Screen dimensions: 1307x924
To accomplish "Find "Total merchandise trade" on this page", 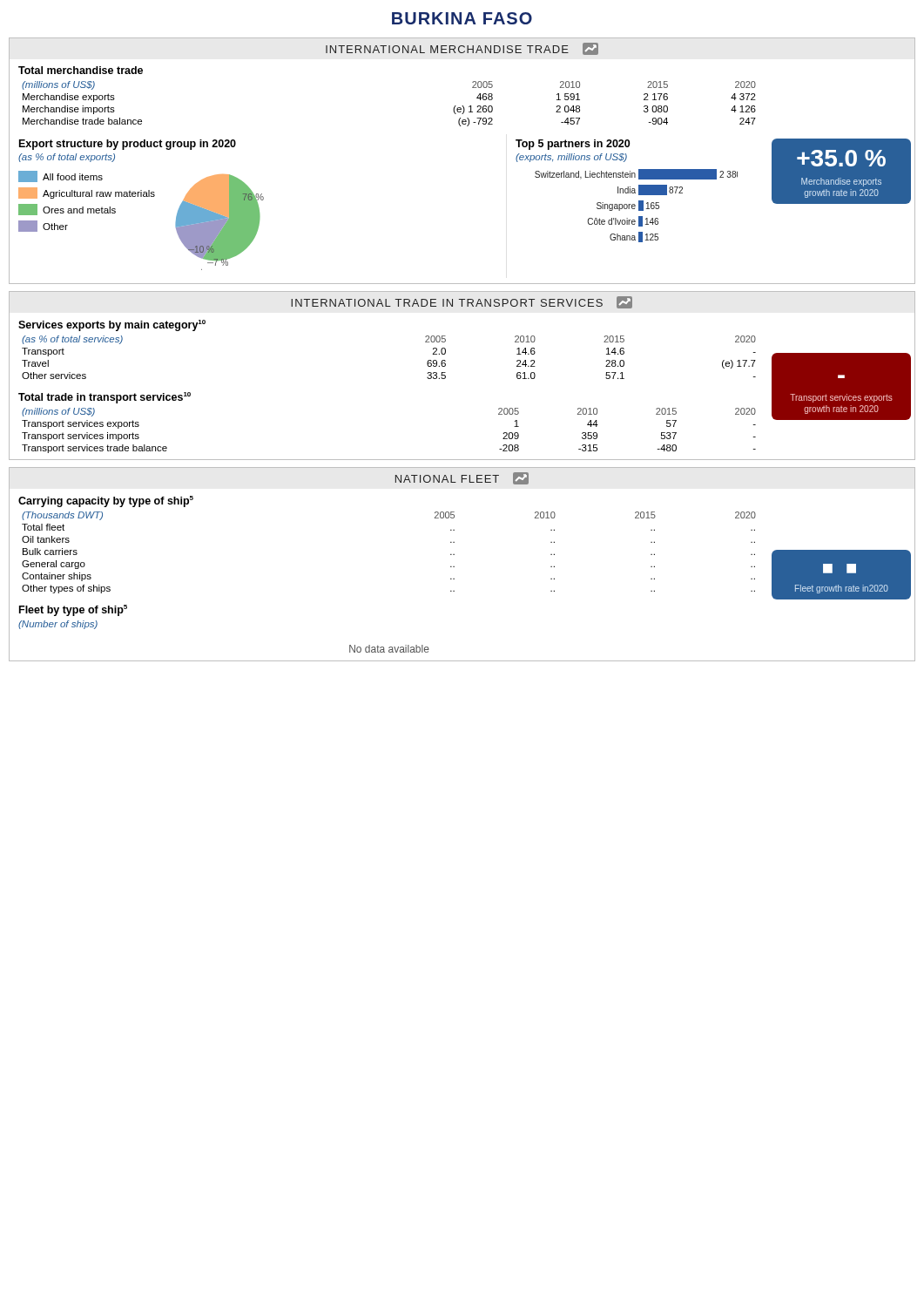I will pos(81,71).
